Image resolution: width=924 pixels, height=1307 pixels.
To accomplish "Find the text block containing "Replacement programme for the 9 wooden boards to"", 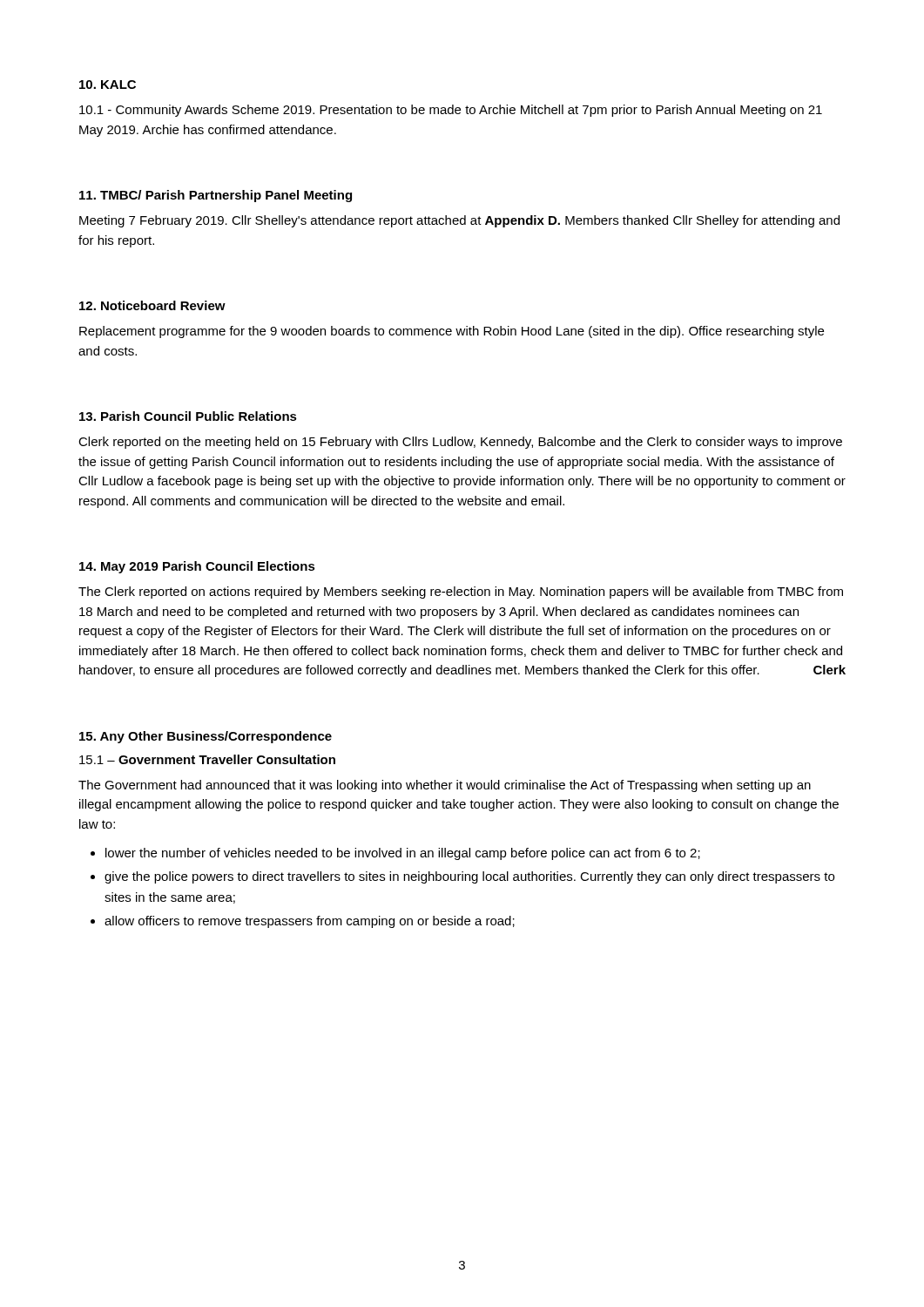I will [x=451, y=340].
